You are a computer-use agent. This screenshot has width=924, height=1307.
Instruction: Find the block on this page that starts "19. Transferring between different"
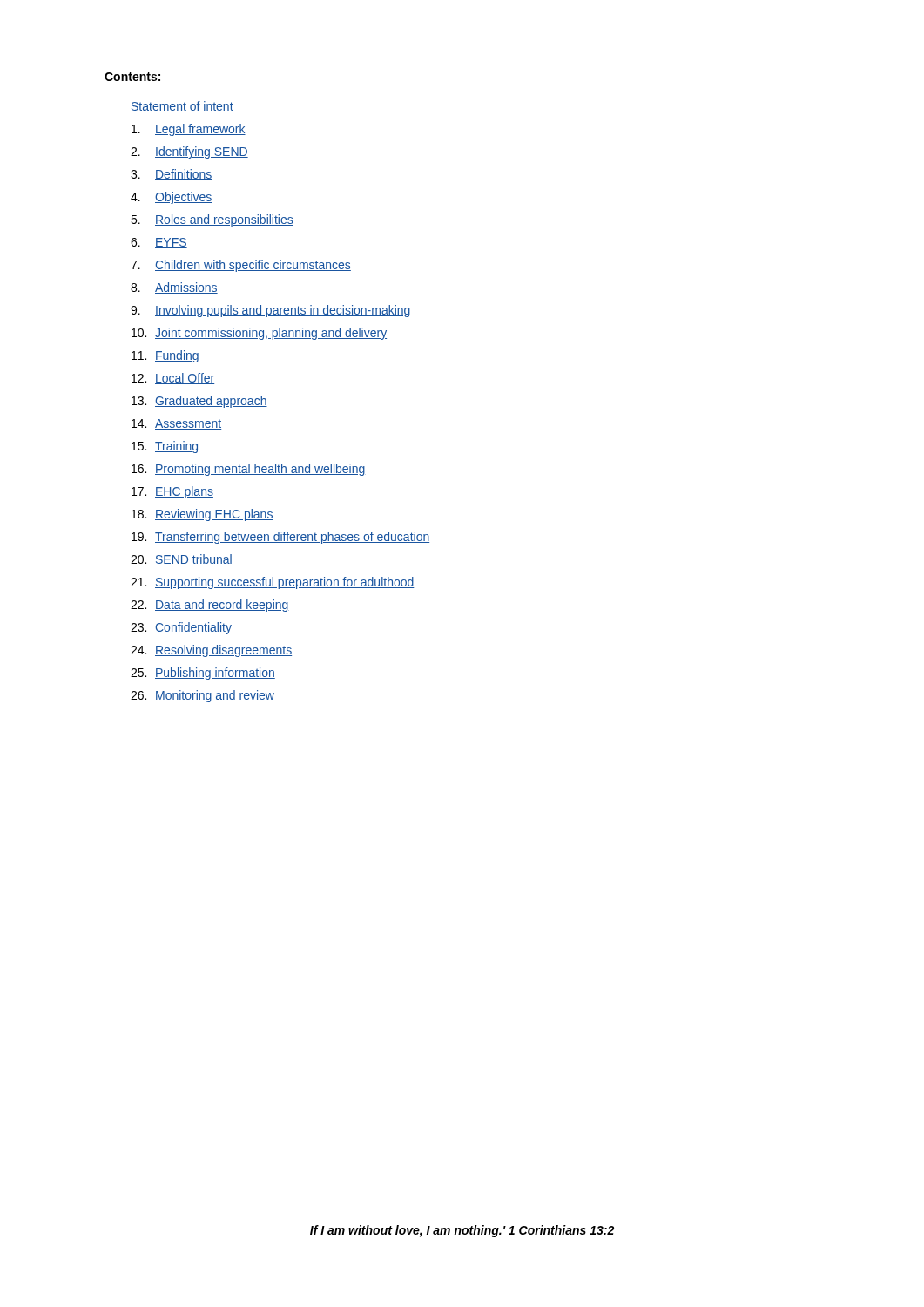click(x=280, y=537)
